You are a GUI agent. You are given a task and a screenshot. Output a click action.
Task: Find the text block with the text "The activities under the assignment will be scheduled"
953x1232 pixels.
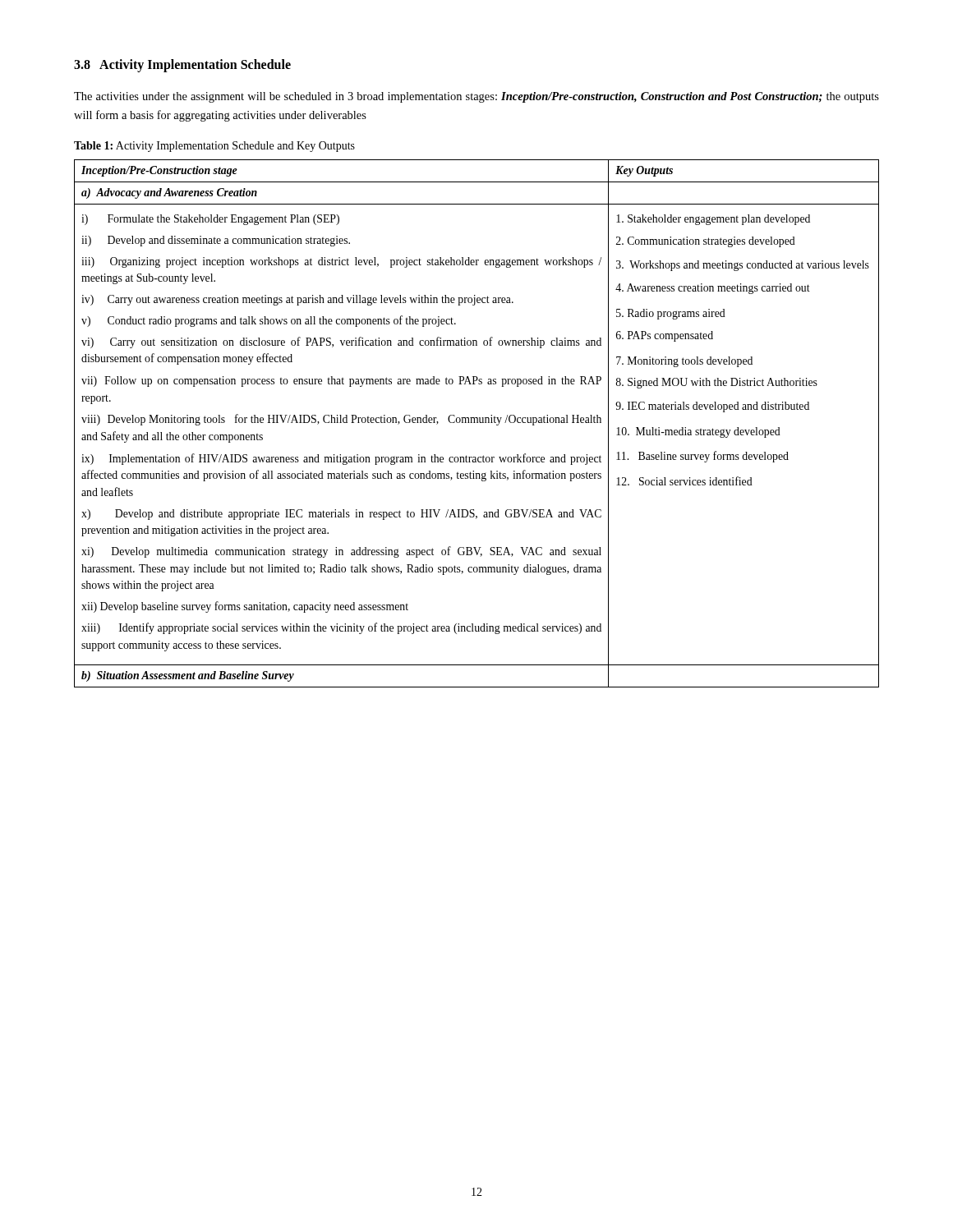[x=476, y=106]
